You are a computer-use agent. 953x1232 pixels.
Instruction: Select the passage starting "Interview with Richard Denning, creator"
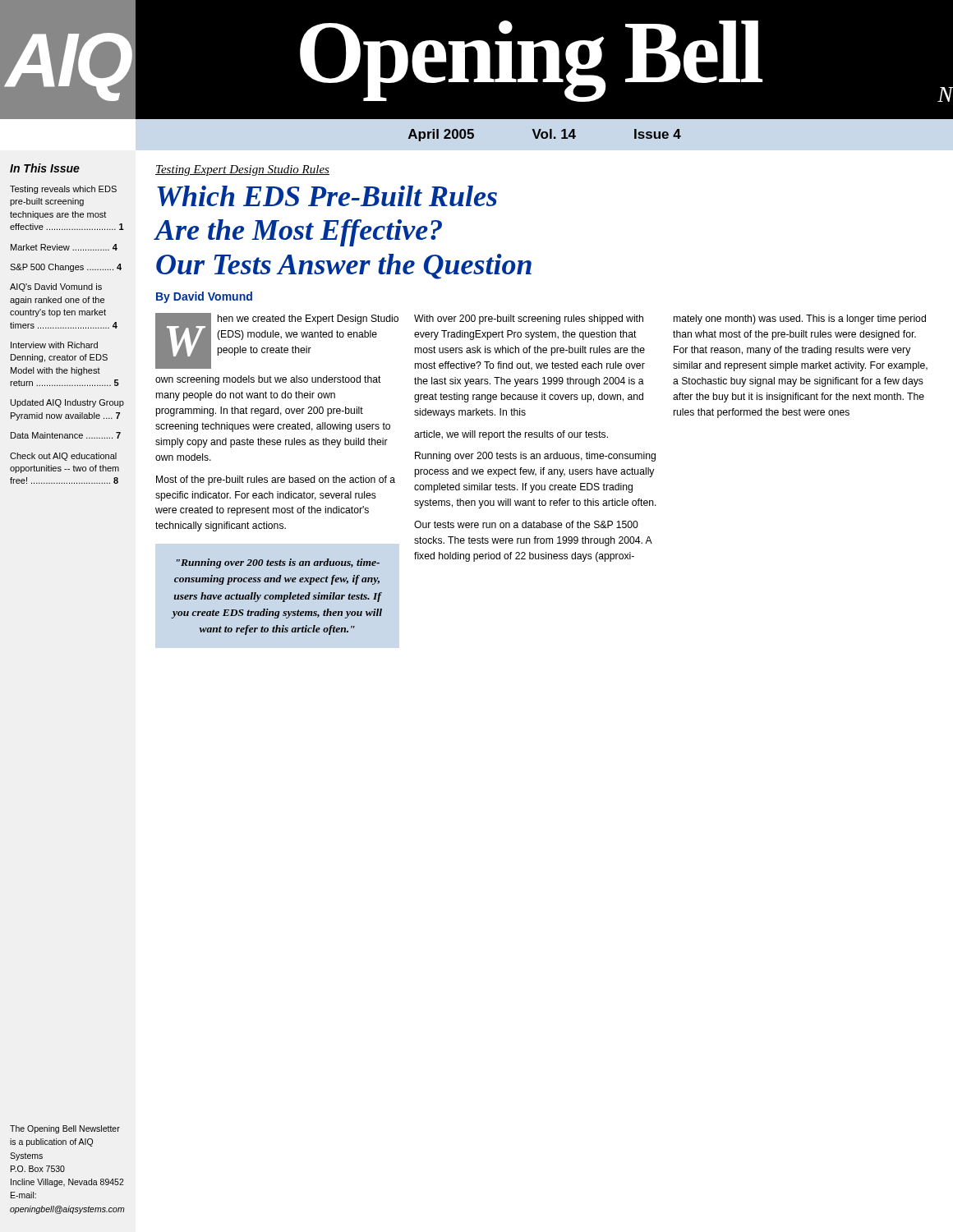coord(64,364)
